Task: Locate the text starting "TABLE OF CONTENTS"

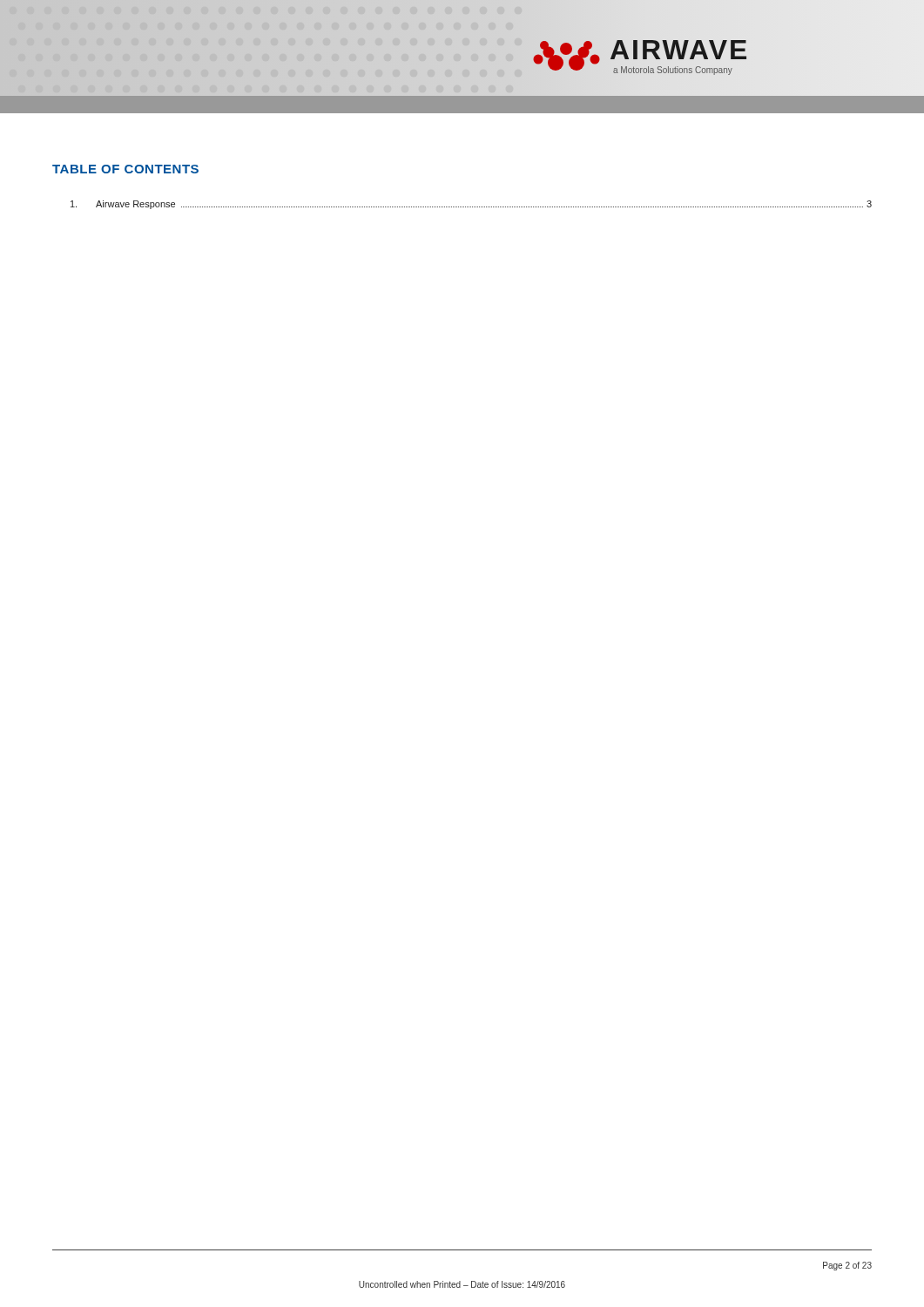Action: 126,169
